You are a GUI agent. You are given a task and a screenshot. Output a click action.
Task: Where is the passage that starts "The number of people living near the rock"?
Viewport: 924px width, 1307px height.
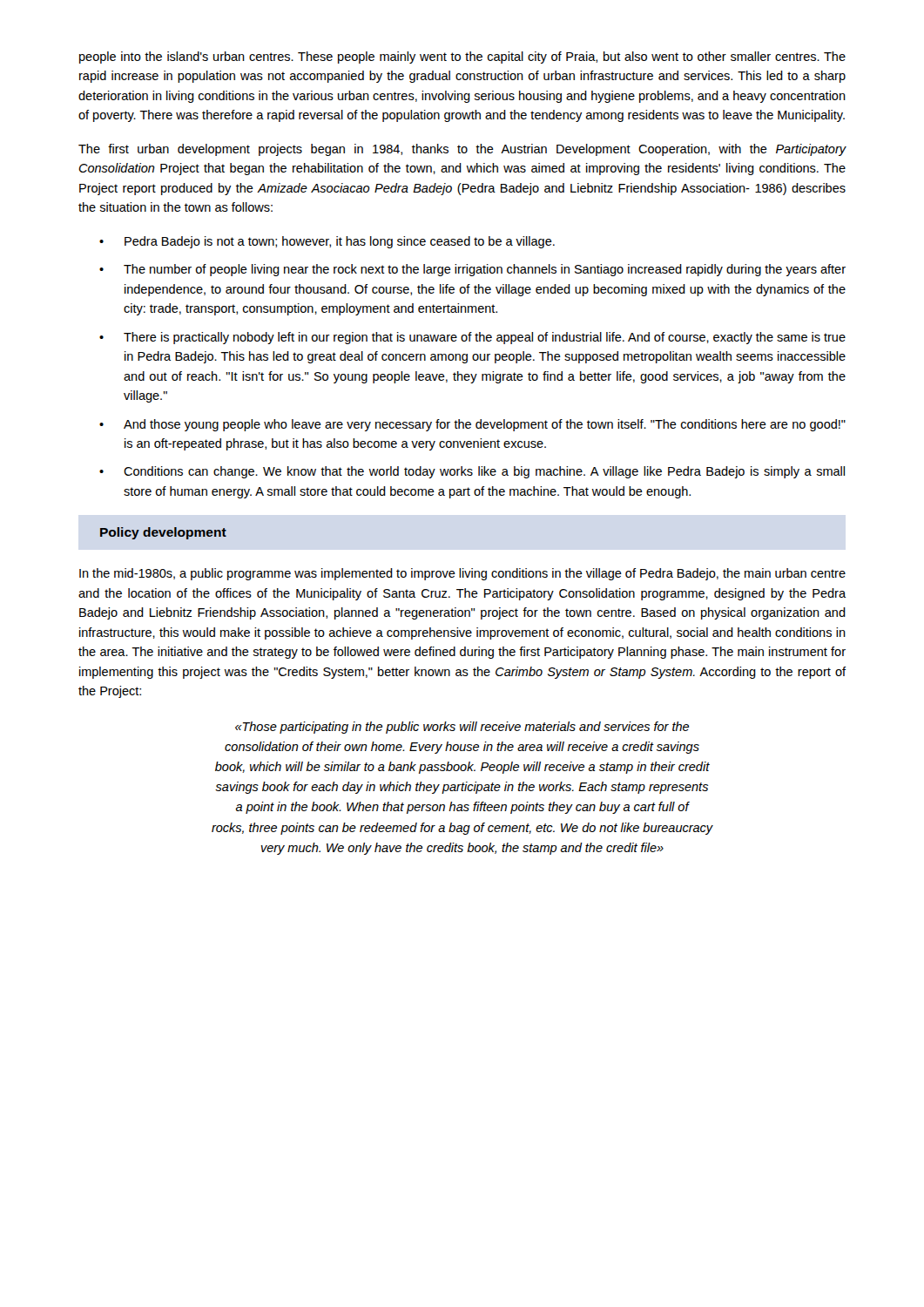click(x=485, y=289)
